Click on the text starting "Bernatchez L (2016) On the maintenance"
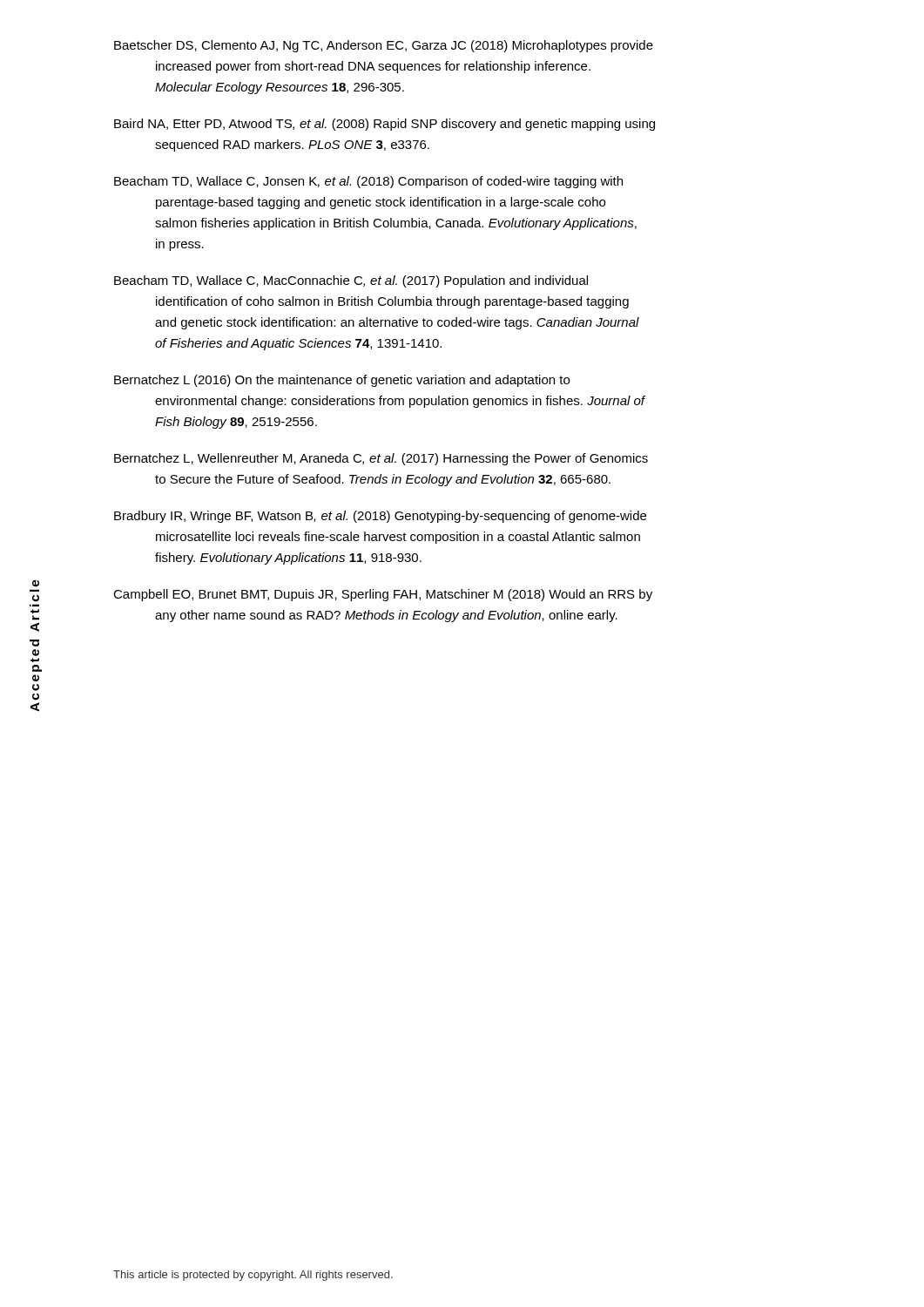This screenshot has width=924, height=1307. tap(492, 401)
